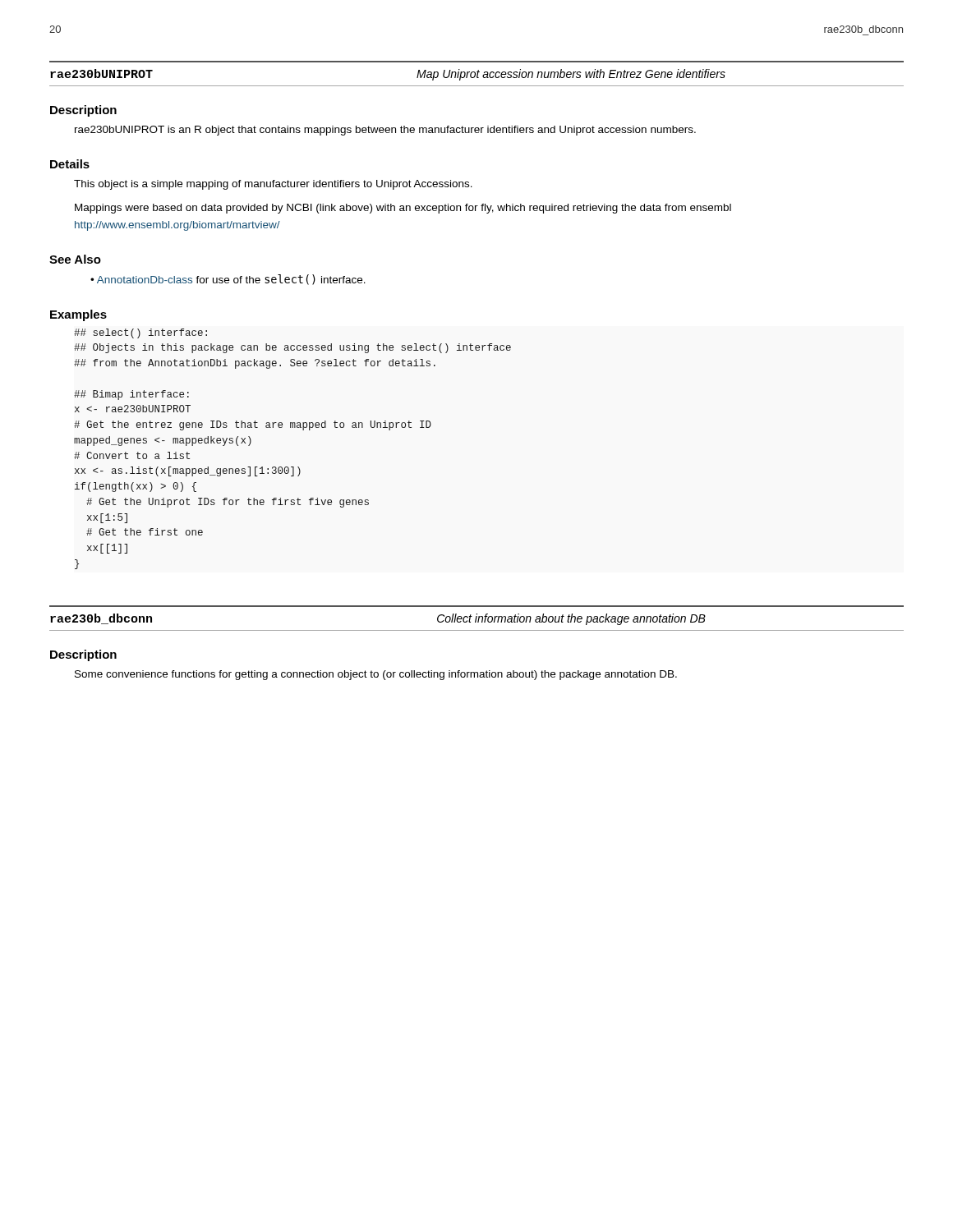Navigate to the element starting "Some convenience functions for getting a"

(376, 674)
